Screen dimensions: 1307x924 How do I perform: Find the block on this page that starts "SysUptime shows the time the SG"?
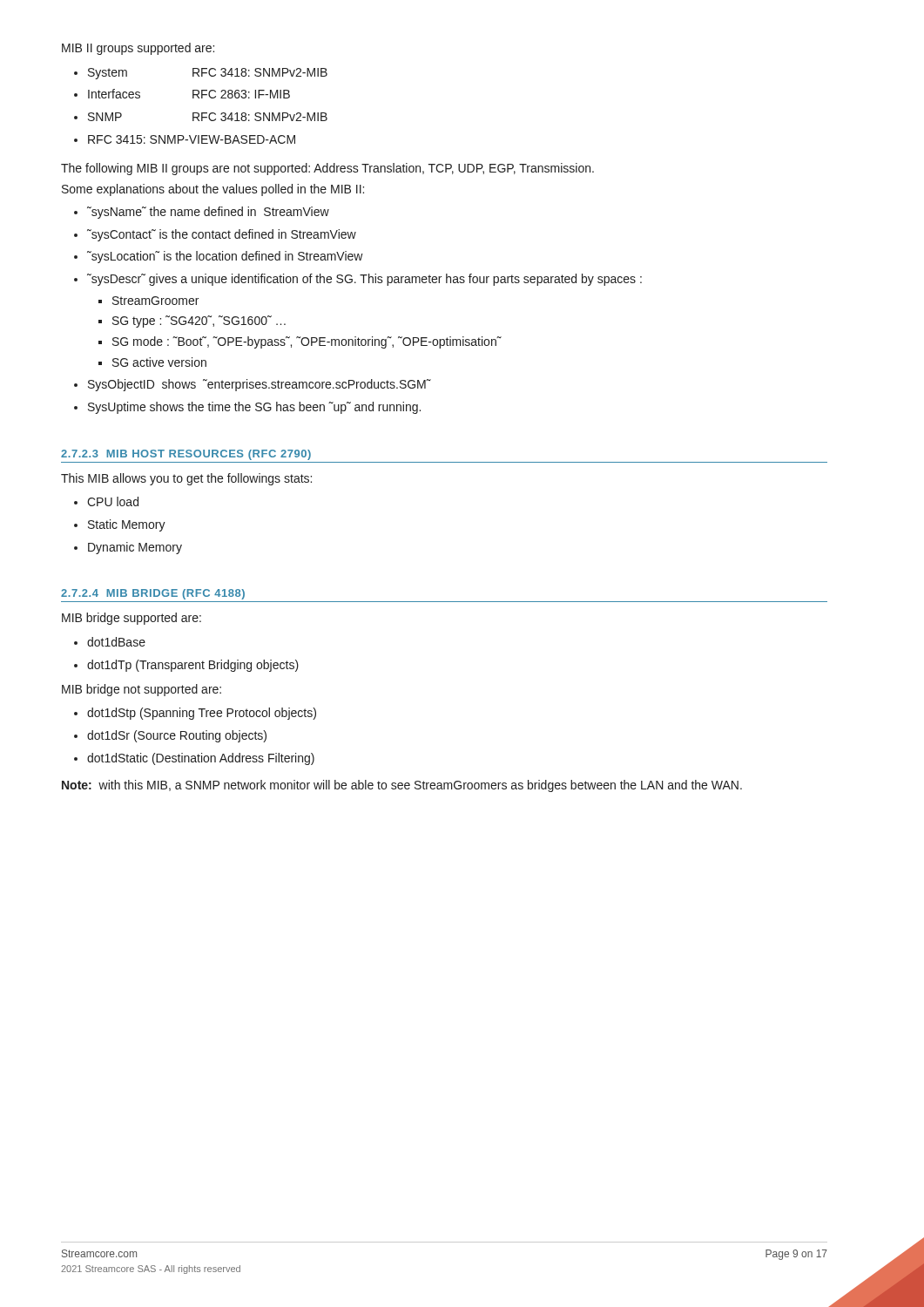255,407
